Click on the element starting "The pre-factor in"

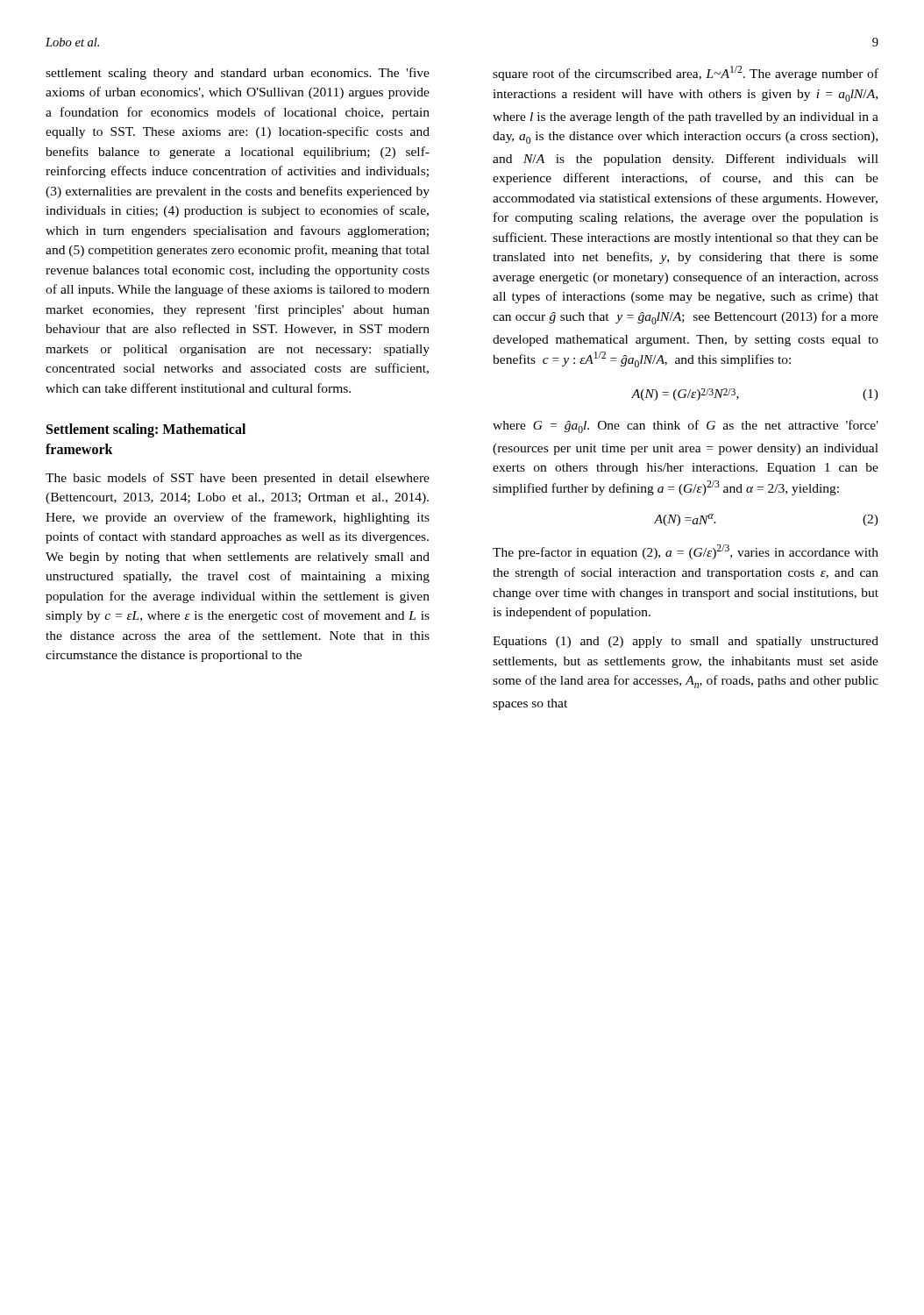(x=686, y=552)
